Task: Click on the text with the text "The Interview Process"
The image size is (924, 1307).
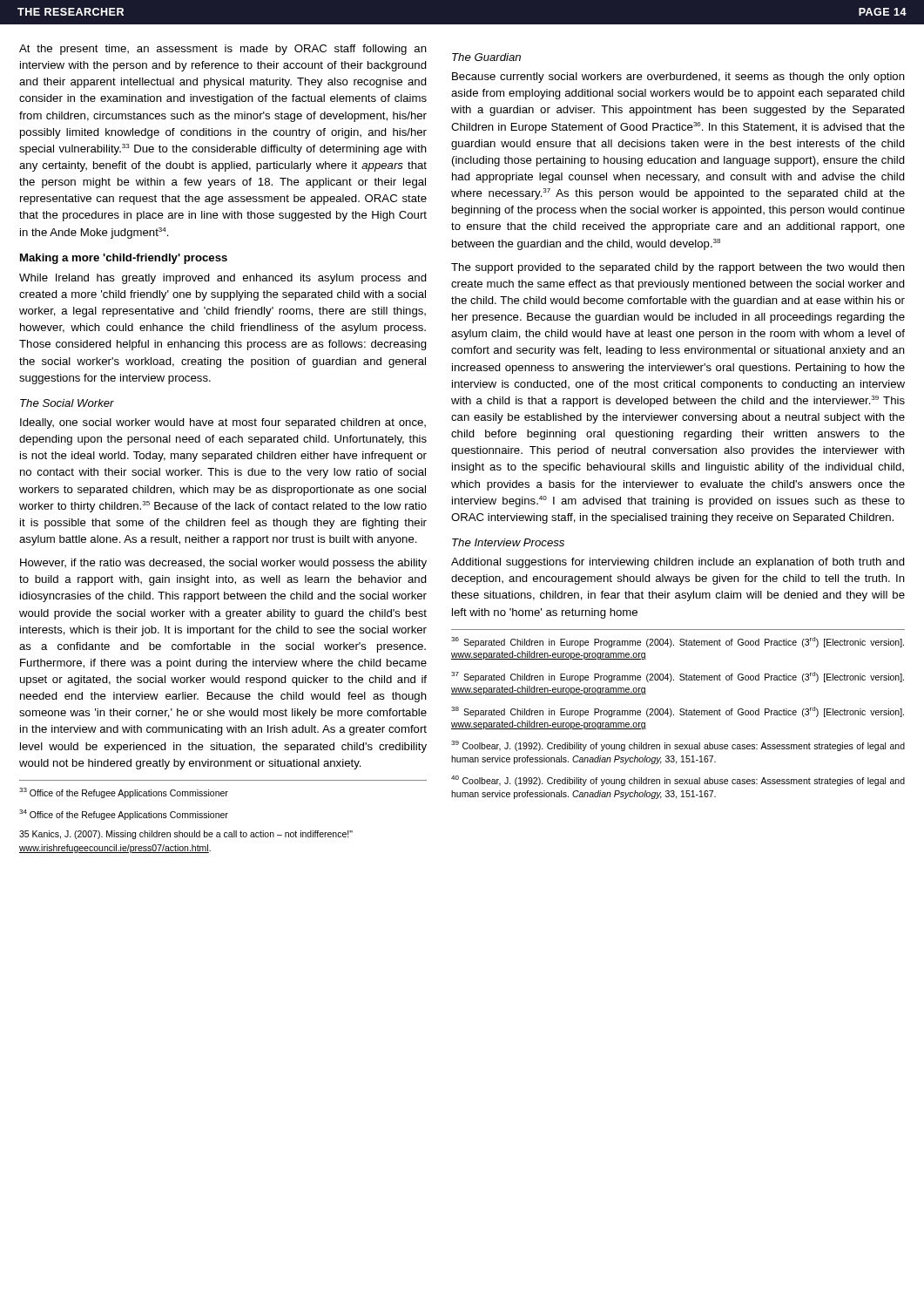Action: coord(508,542)
